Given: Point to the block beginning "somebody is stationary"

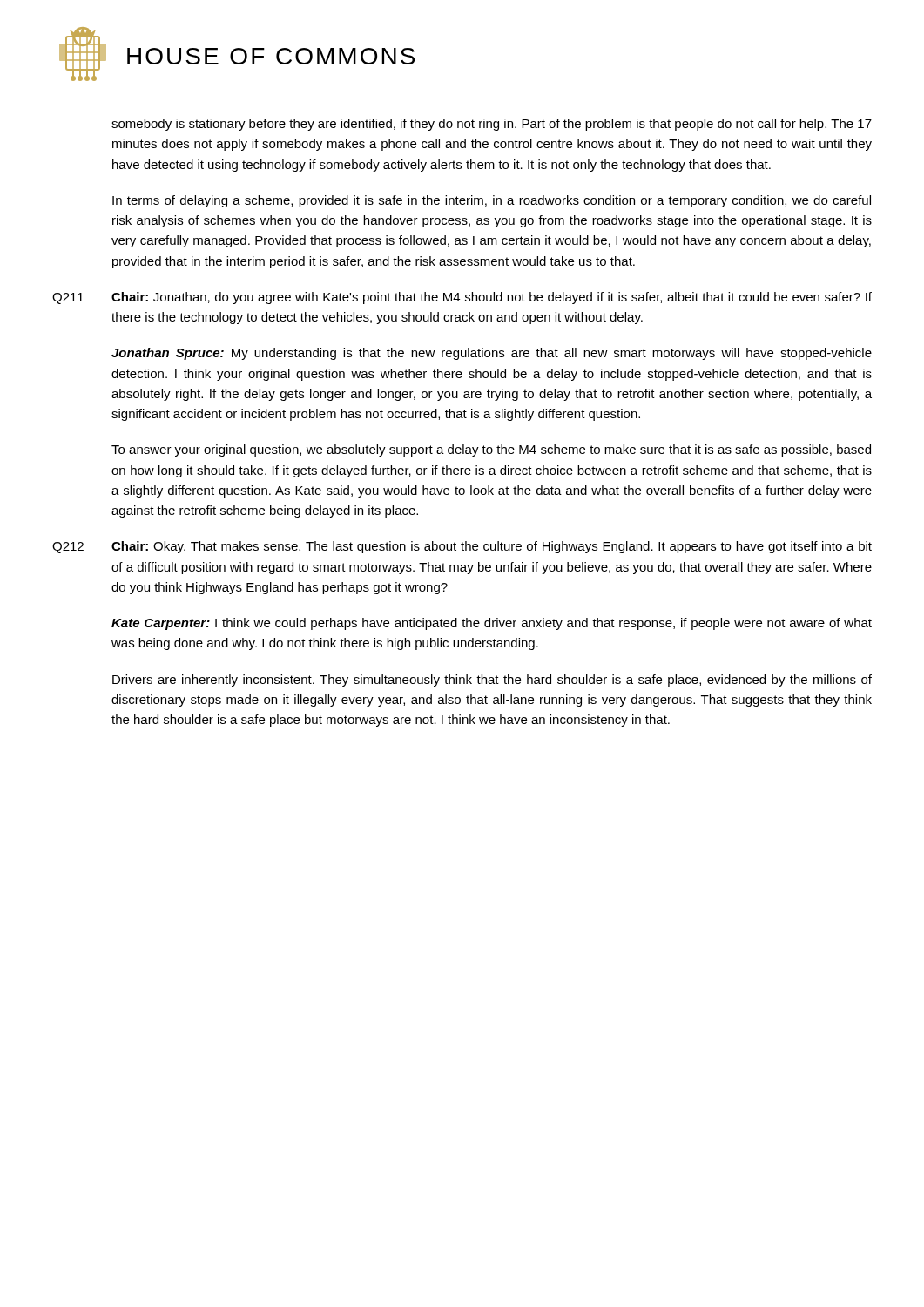Looking at the screenshot, I should point(492,144).
